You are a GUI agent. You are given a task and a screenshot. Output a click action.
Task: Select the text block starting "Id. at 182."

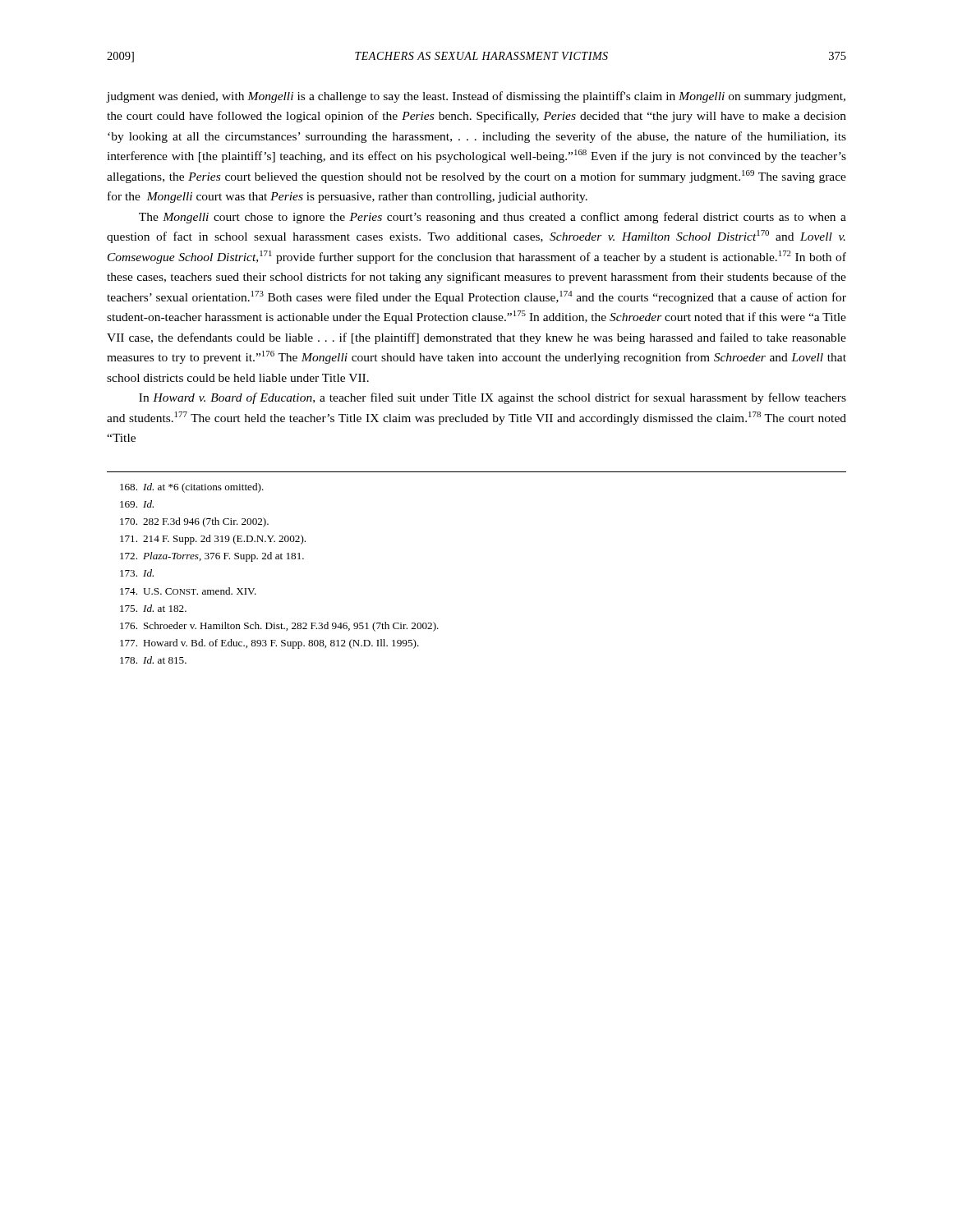pyautogui.click(x=153, y=608)
